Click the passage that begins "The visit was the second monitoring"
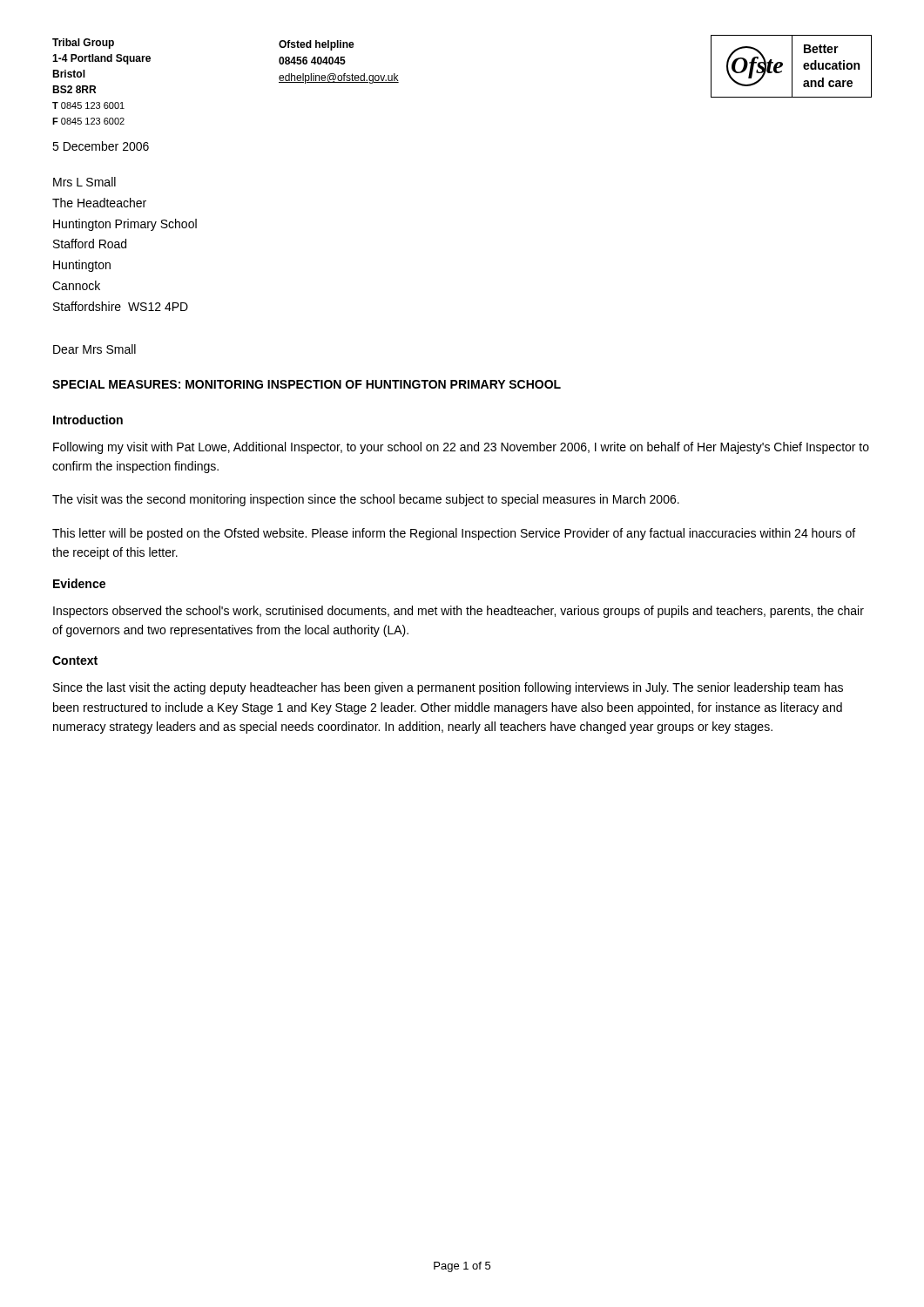924x1307 pixels. 366,500
